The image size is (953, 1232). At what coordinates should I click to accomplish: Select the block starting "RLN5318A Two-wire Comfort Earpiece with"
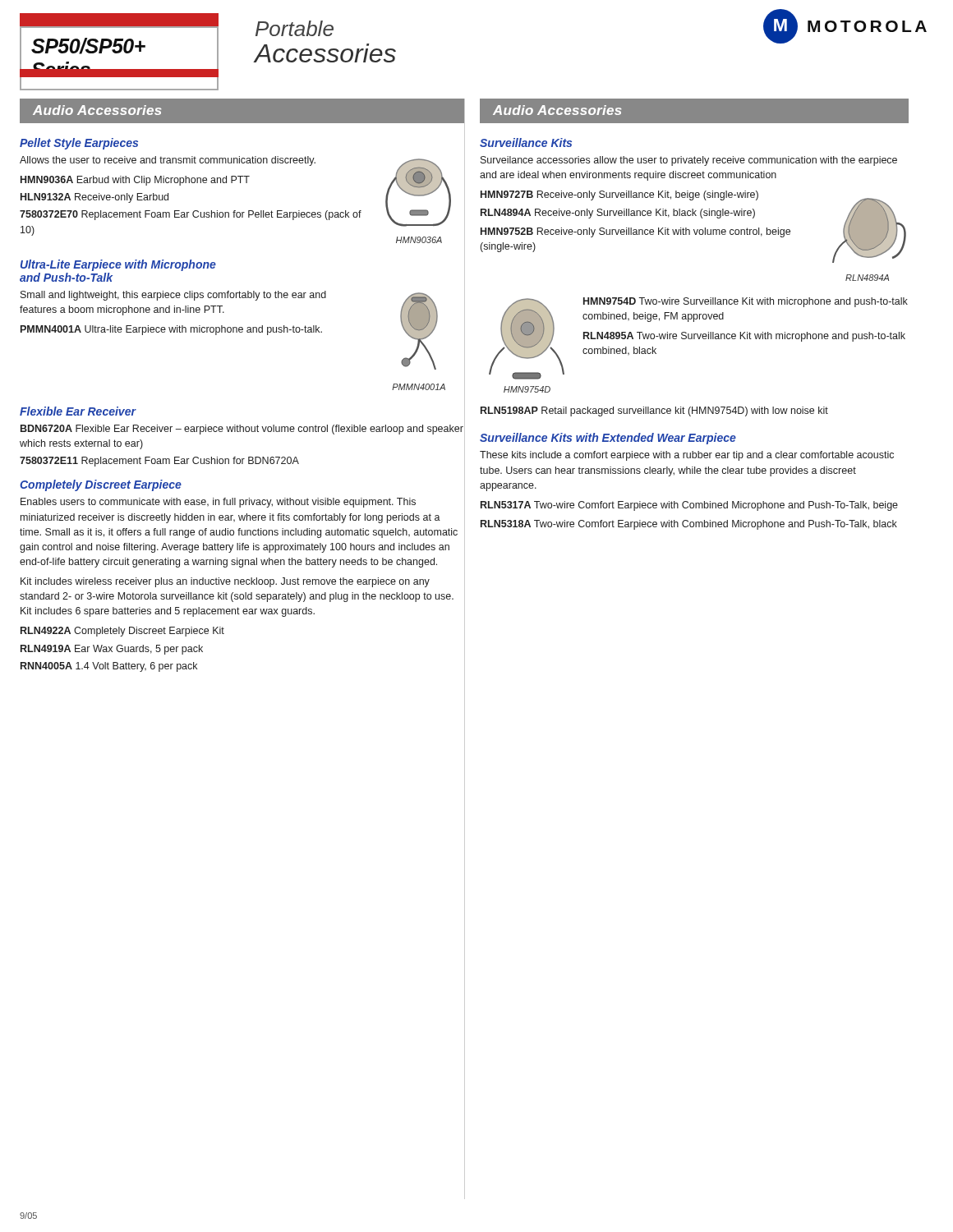tap(688, 524)
